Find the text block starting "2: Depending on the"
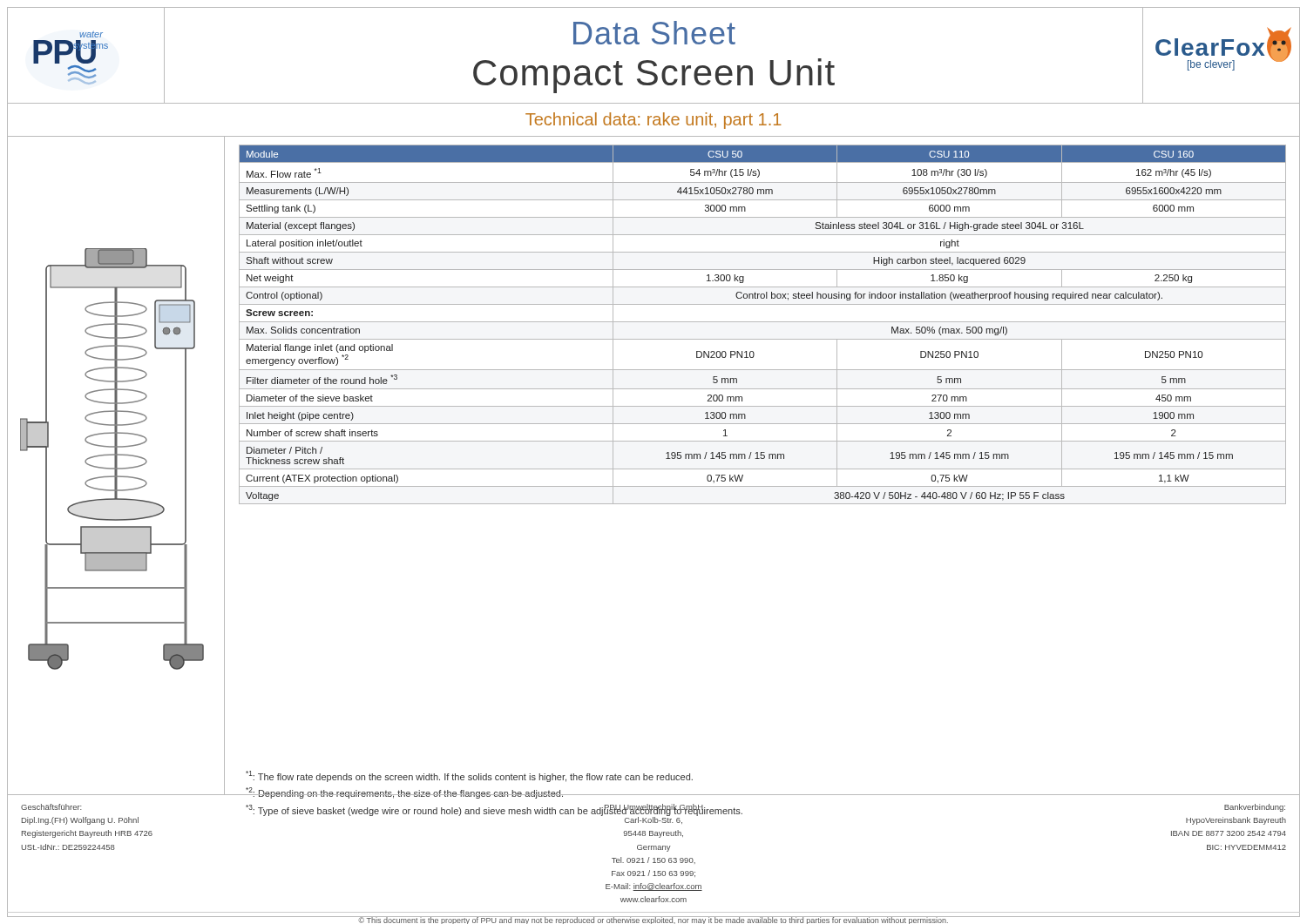This screenshot has width=1307, height=924. pyautogui.click(x=405, y=793)
